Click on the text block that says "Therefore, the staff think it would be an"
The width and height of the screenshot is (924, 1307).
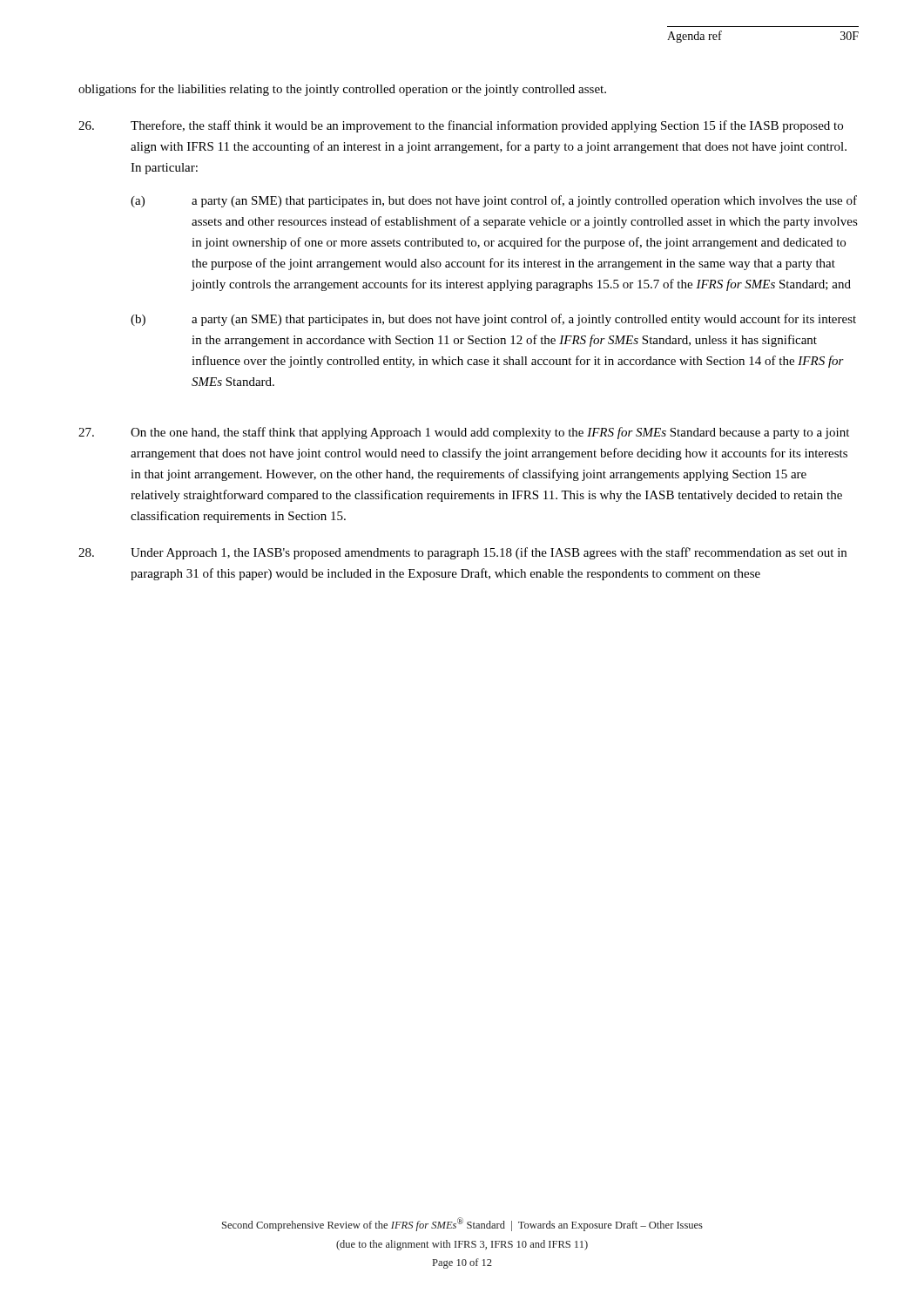(x=469, y=261)
